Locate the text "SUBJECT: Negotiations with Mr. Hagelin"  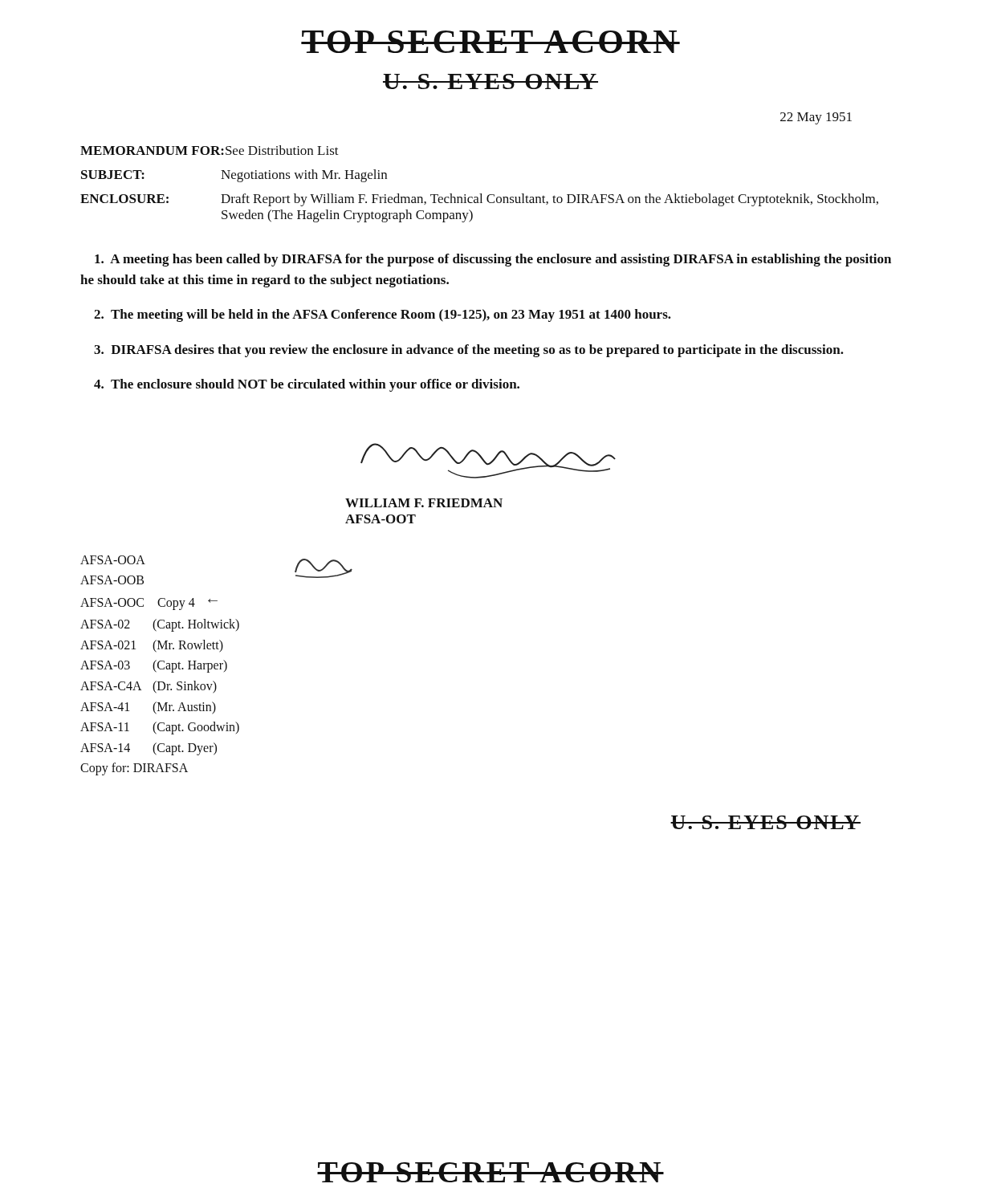(x=234, y=176)
